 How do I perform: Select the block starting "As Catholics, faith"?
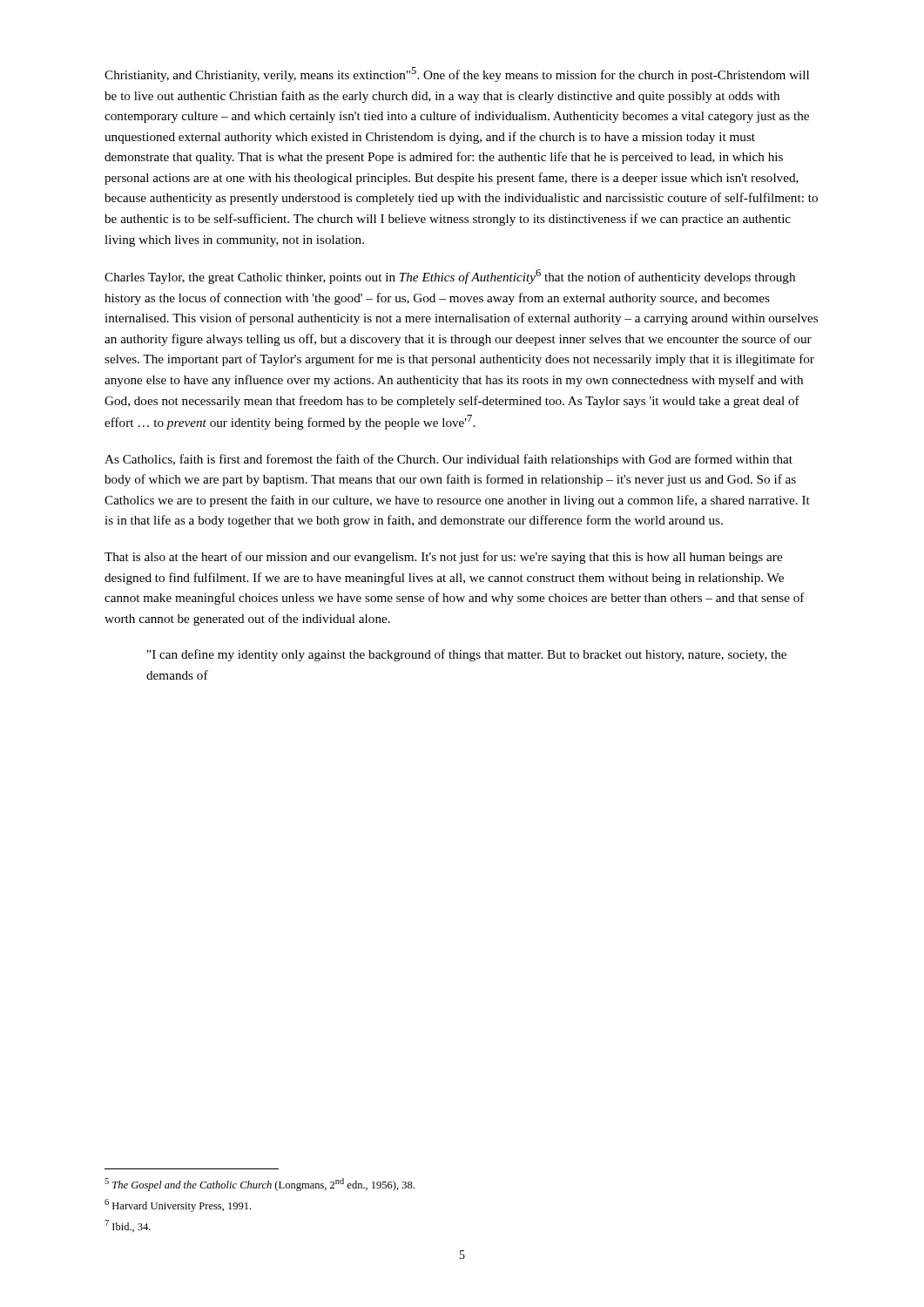tap(457, 489)
